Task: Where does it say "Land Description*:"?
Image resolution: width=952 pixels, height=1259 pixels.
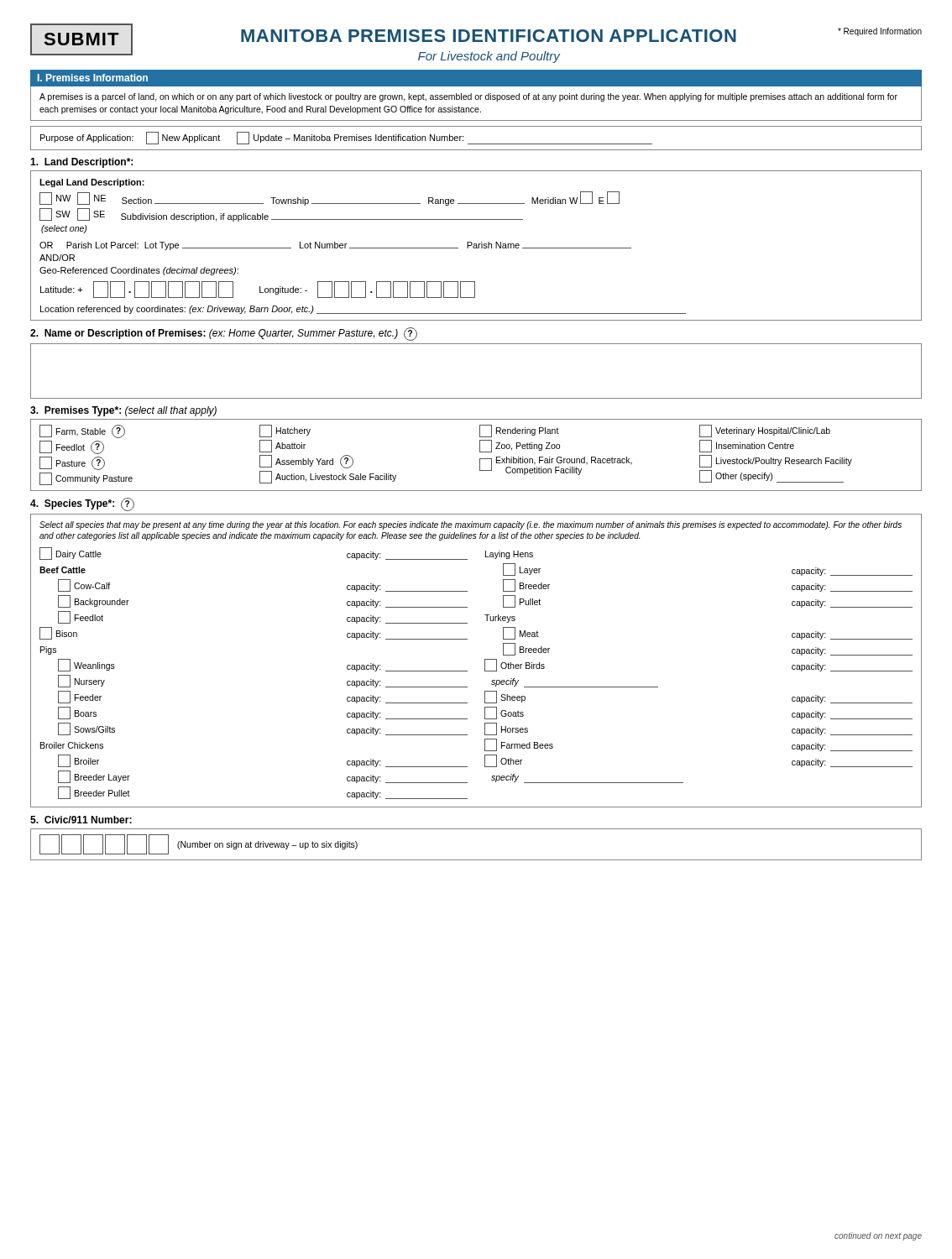Action: 82,162
